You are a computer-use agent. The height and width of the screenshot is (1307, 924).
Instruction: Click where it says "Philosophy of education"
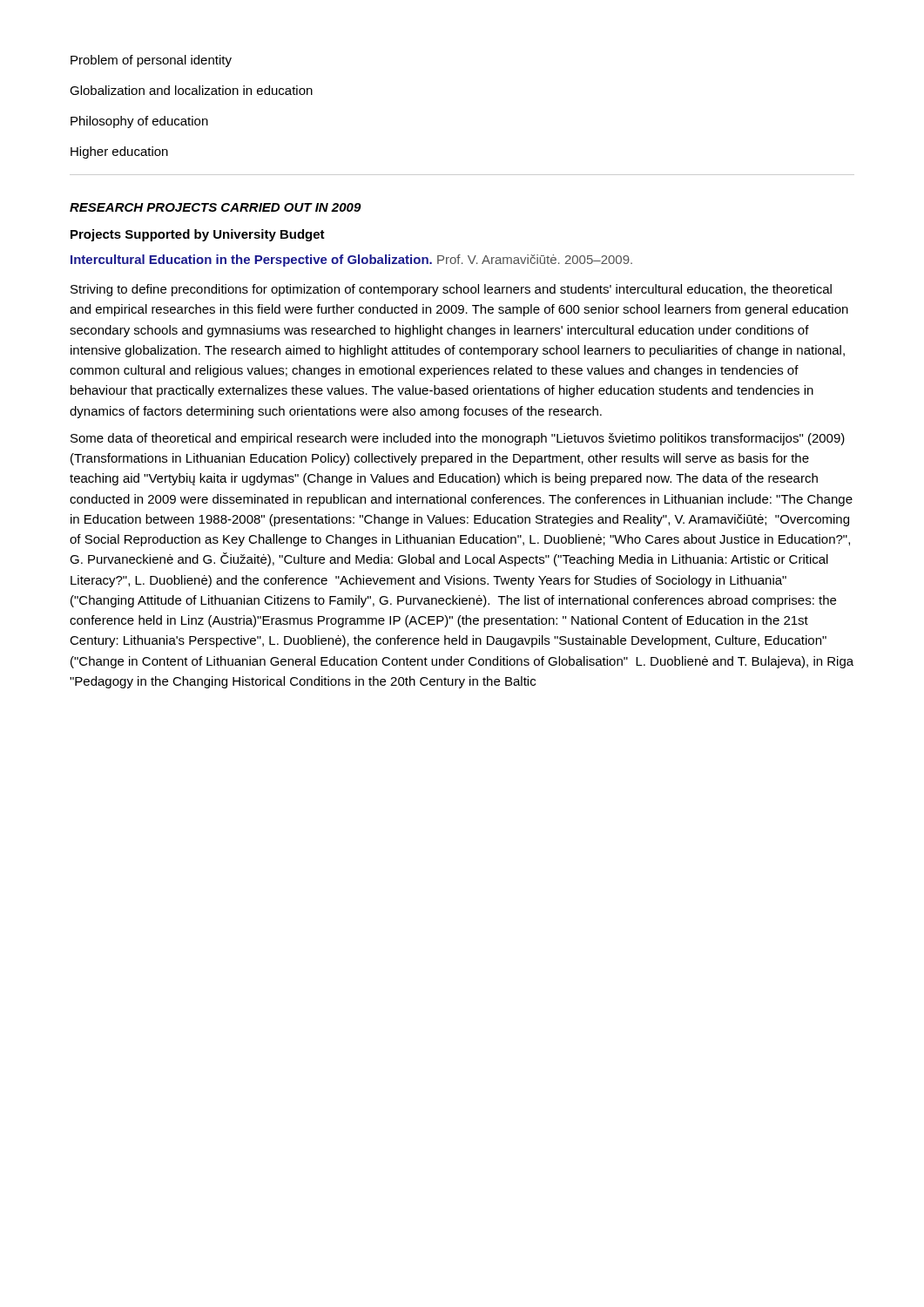click(139, 121)
